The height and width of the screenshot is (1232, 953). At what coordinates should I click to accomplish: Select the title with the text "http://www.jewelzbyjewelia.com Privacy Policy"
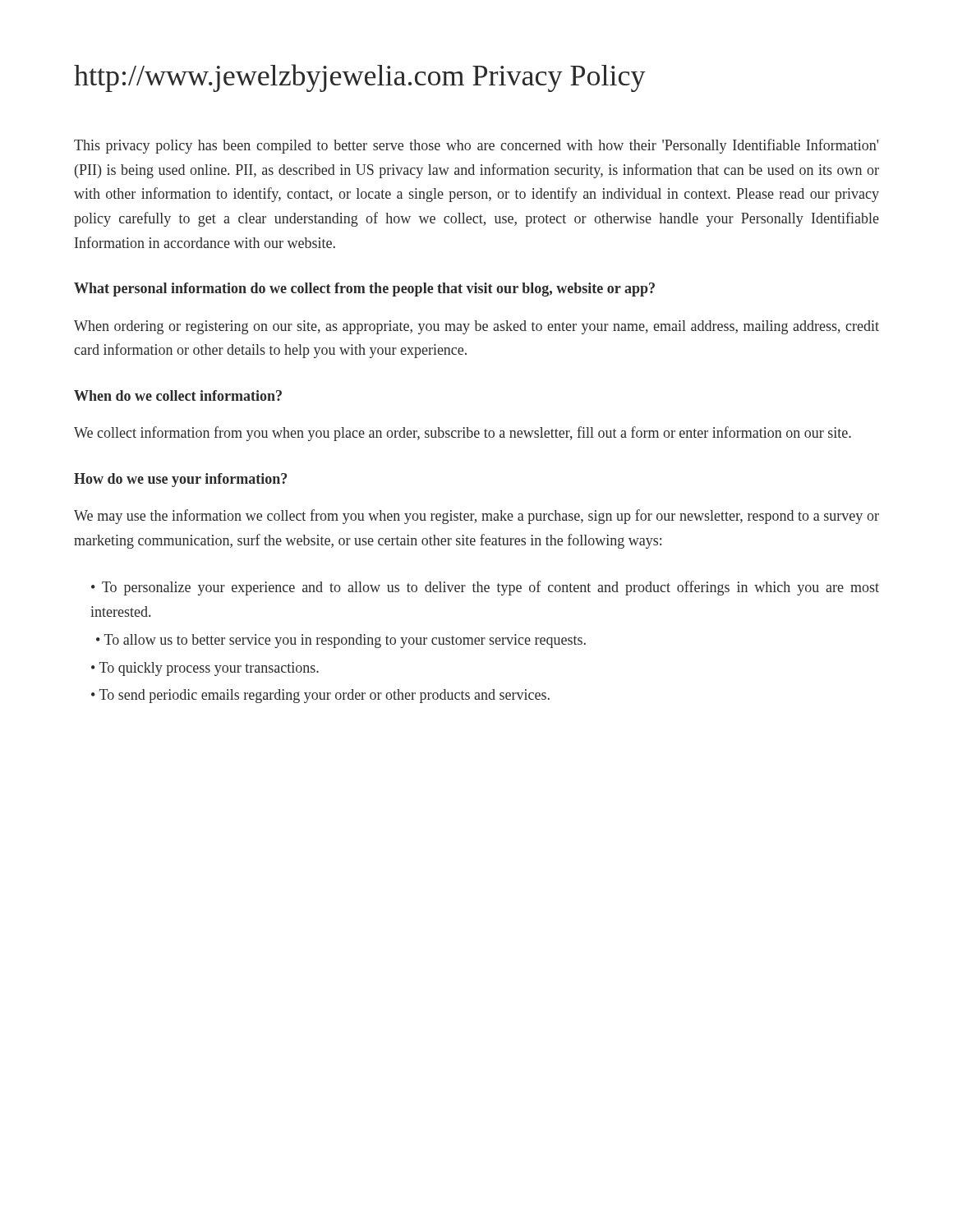(x=360, y=76)
